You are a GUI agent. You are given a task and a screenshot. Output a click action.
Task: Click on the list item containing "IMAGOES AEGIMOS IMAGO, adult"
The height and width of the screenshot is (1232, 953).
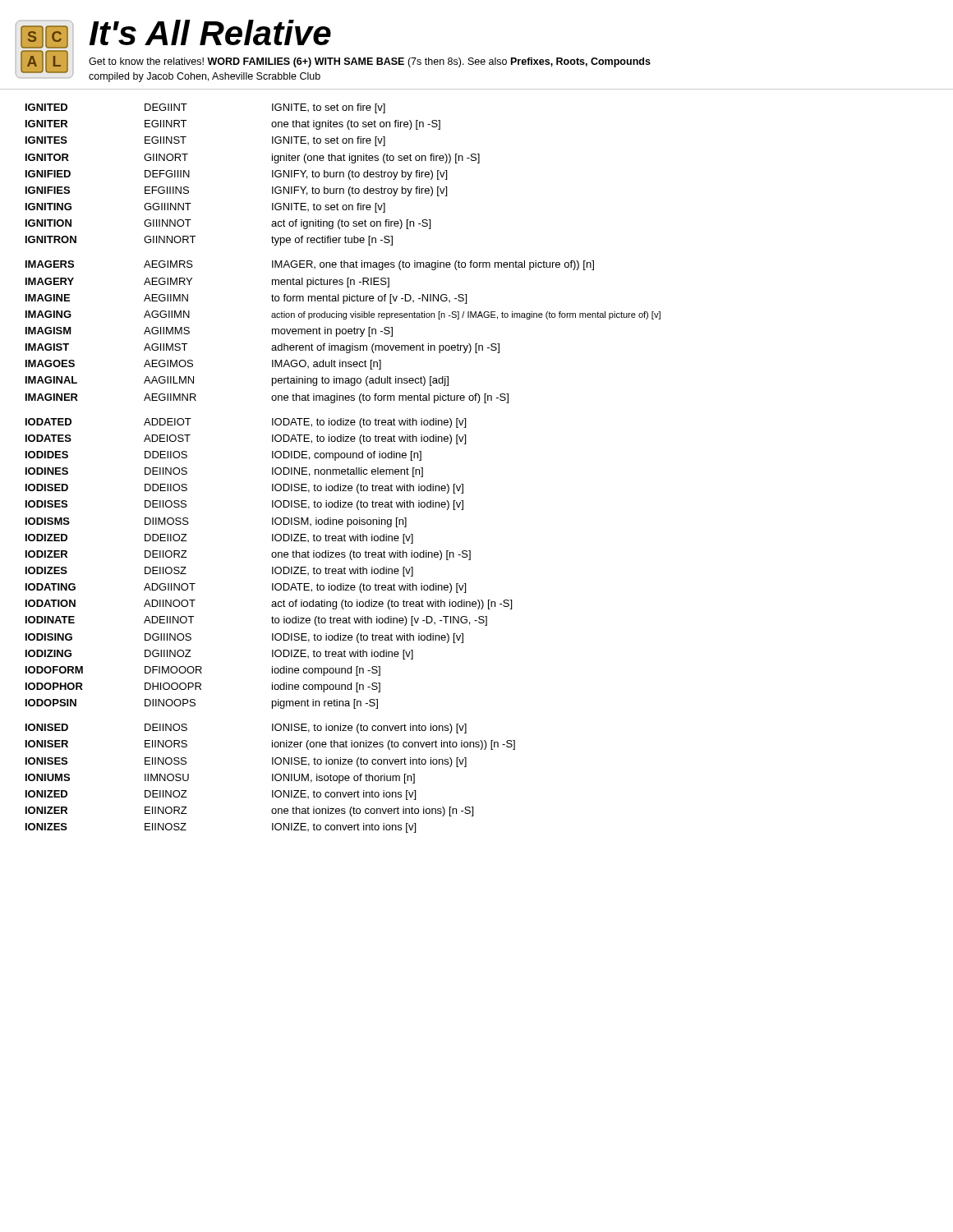pos(476,364)
